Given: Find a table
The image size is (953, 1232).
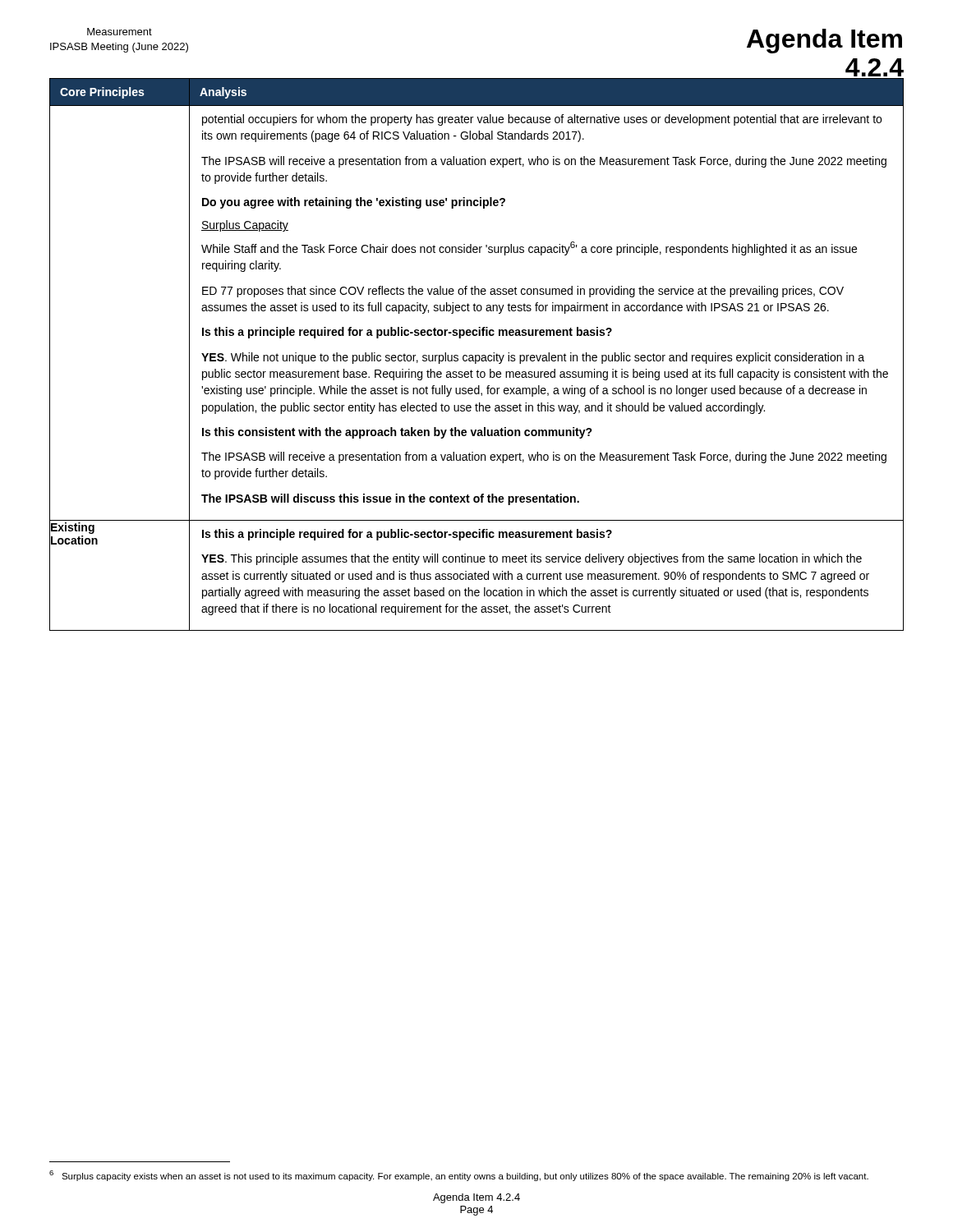Looking at the screenshot, I should click(476, 355).
